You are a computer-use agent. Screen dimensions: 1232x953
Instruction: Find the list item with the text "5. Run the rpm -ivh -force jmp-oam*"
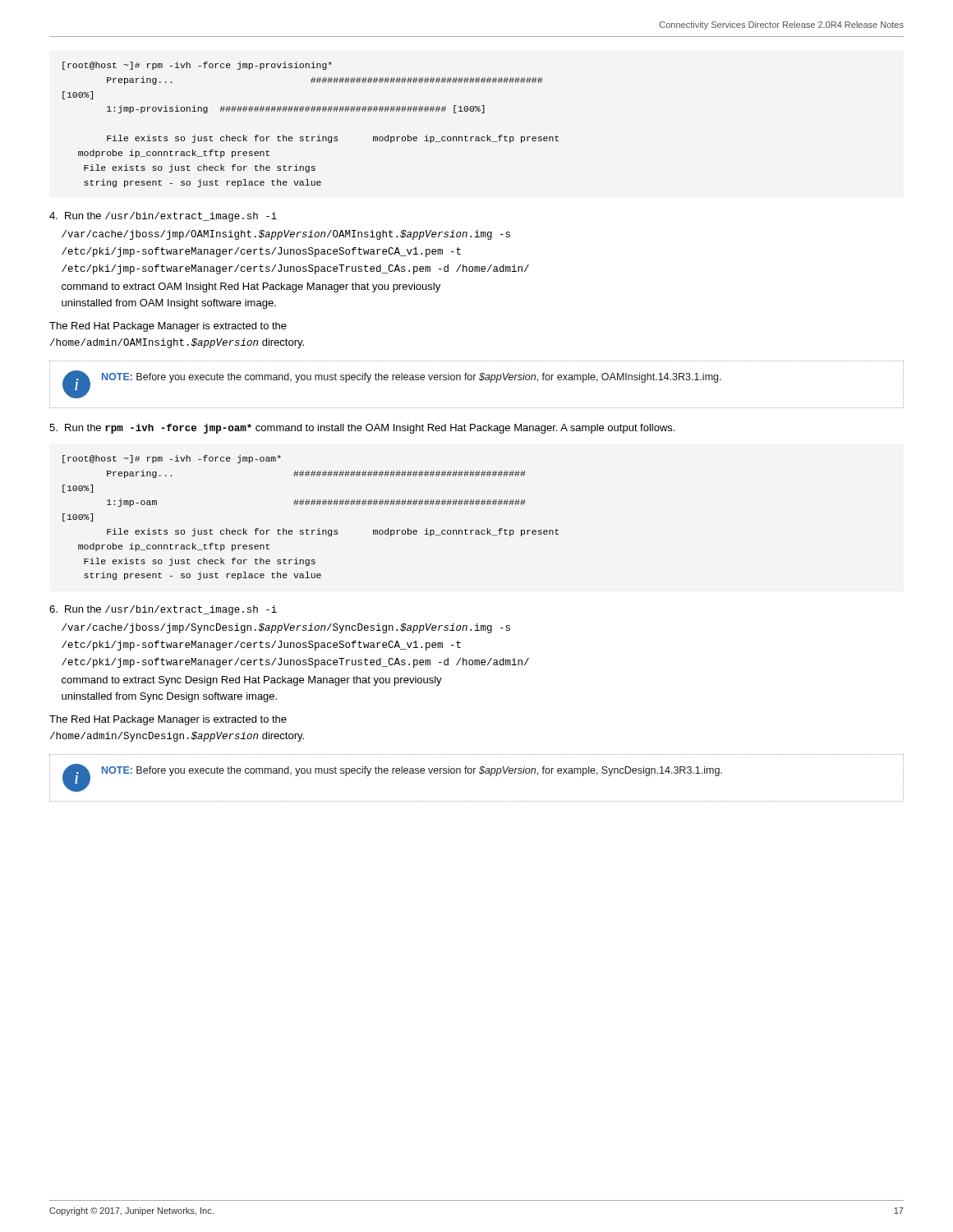click(x=476, y=428)
